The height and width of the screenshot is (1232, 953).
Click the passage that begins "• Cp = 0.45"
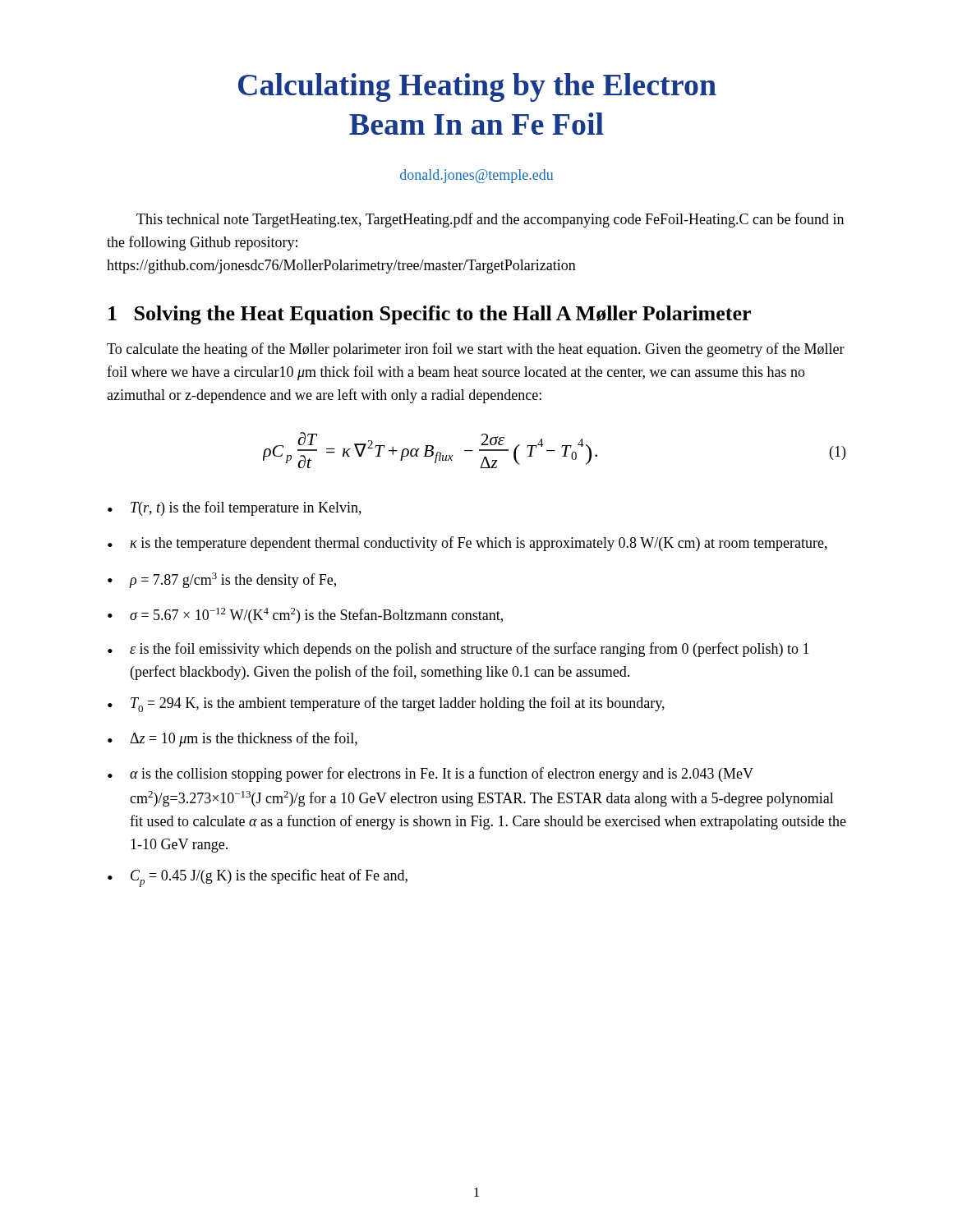258,878
